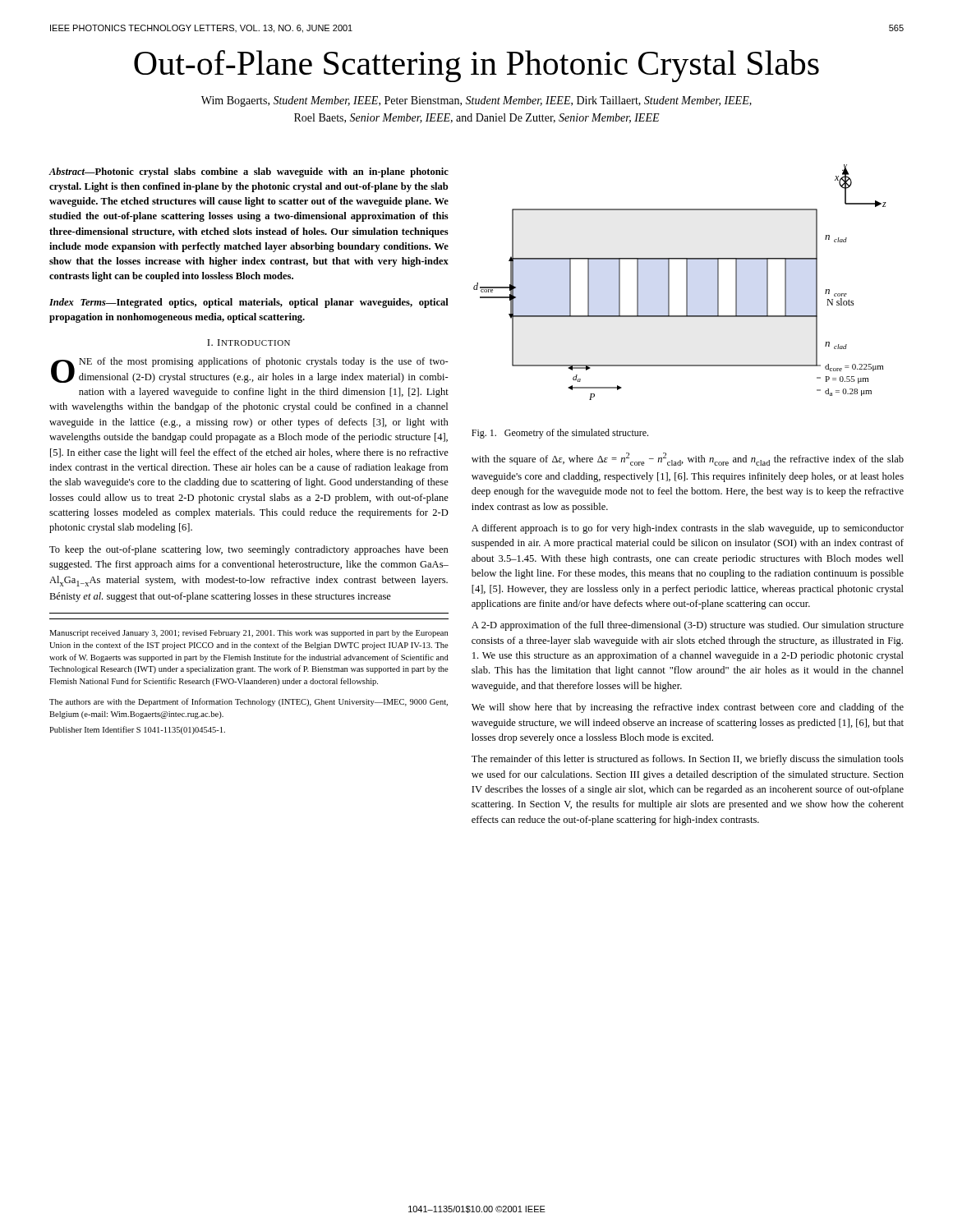Find the element starting "Index Terms—Integrated optics,"
This screenshot has width=953, height=1232.
[249, 310]
